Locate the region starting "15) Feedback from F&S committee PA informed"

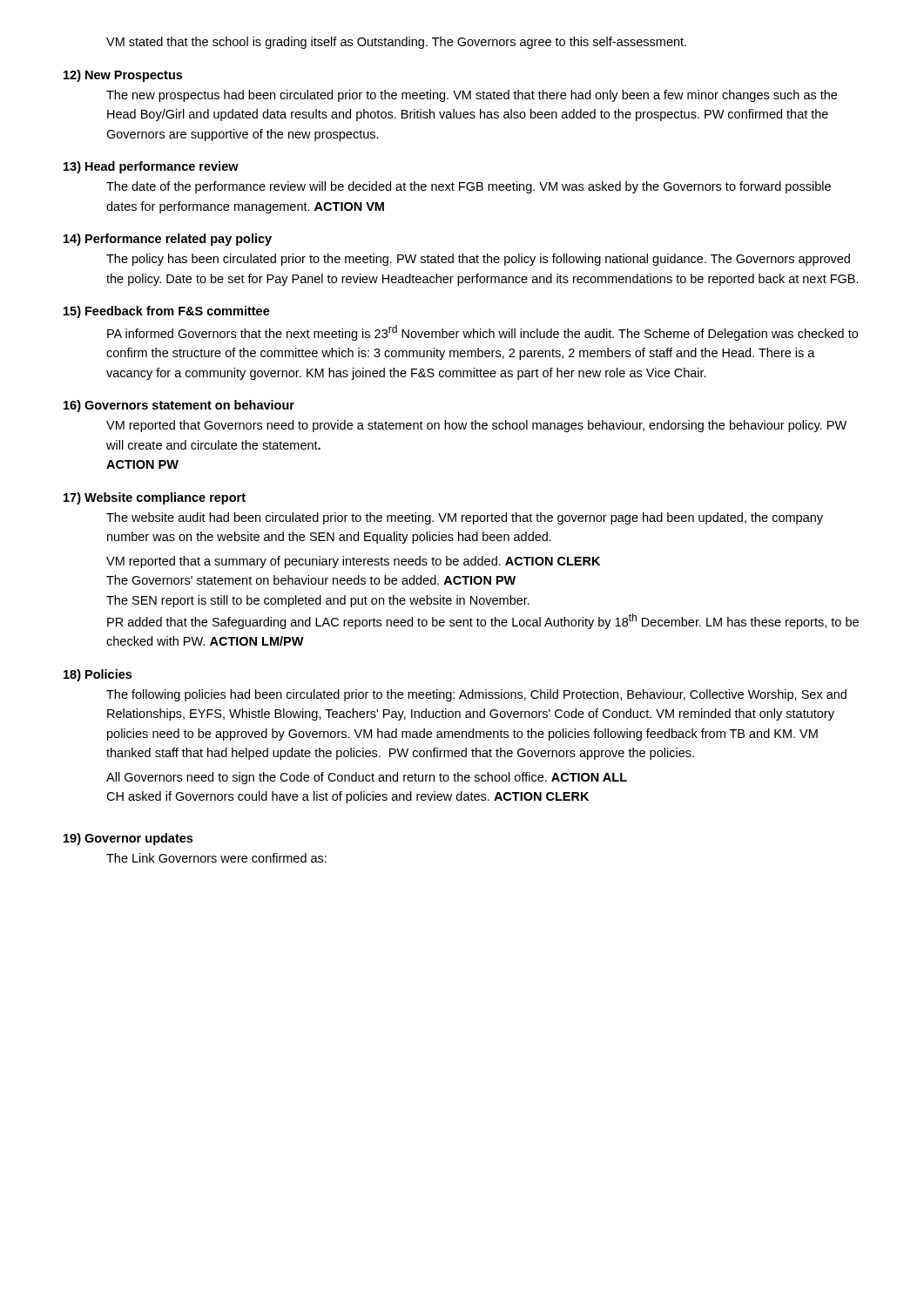point(462,343)
